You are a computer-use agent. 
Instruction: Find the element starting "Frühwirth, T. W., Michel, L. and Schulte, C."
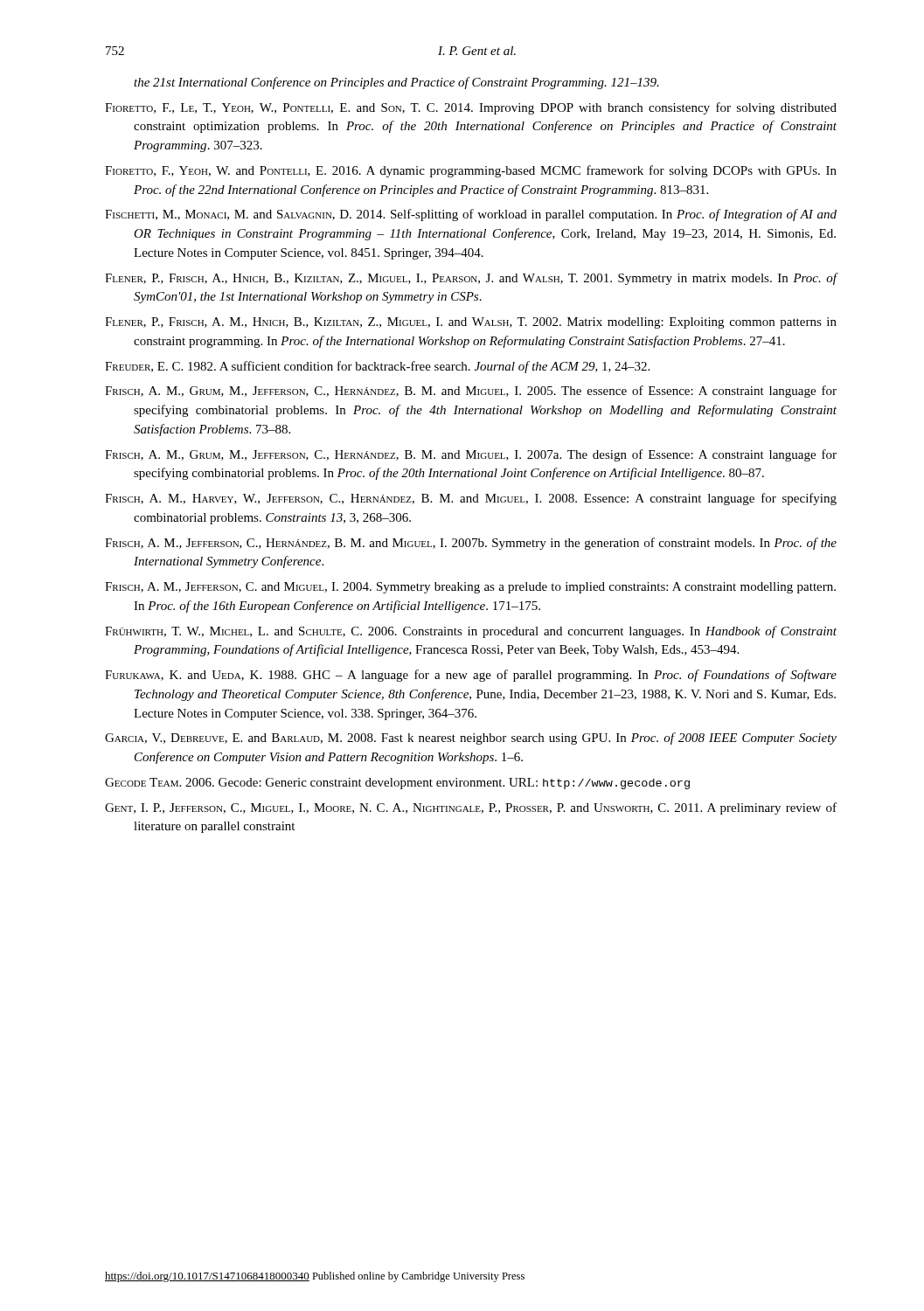[x=471, y=640]
